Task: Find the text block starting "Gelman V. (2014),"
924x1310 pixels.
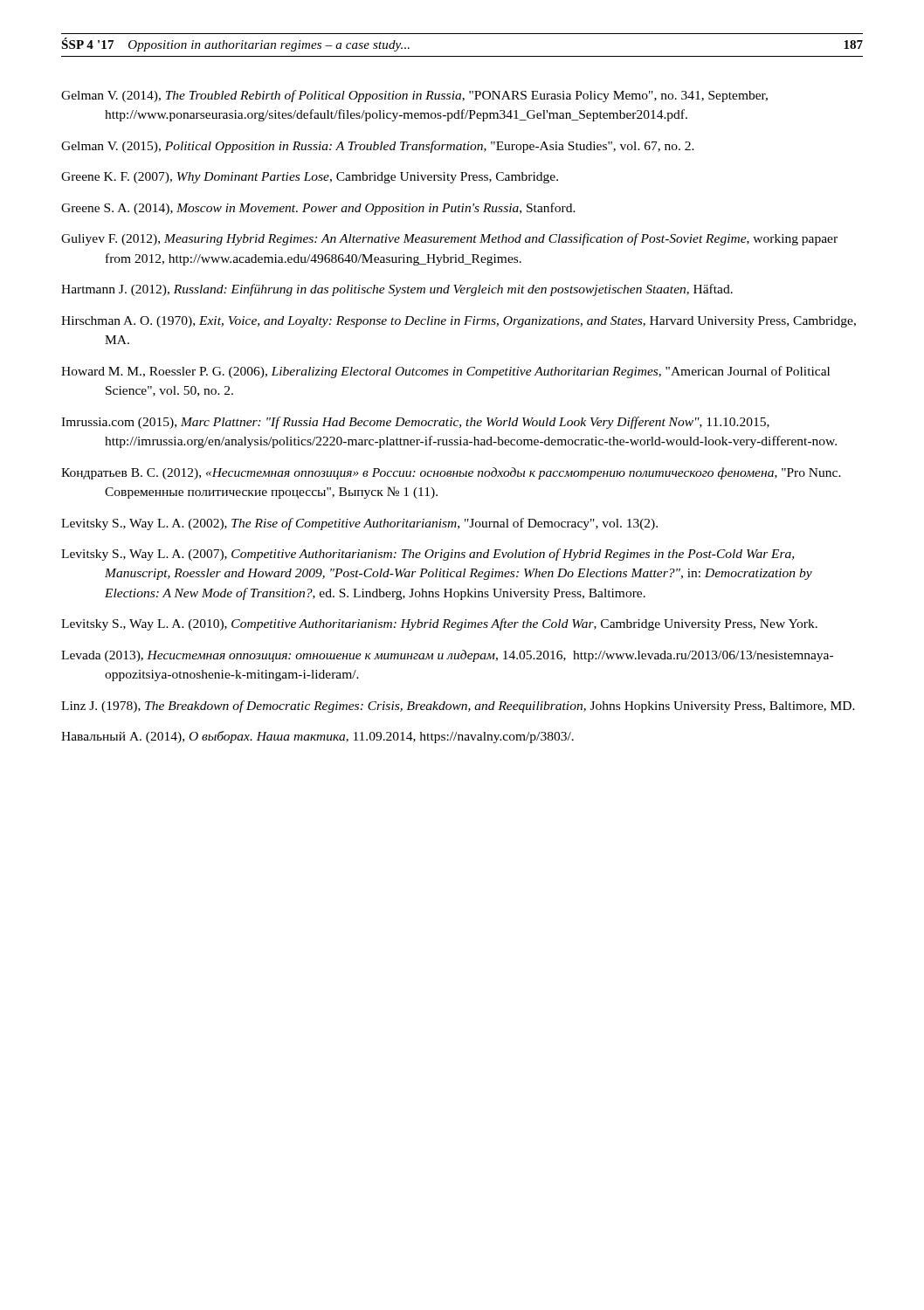Action: (x=415, y=105)
